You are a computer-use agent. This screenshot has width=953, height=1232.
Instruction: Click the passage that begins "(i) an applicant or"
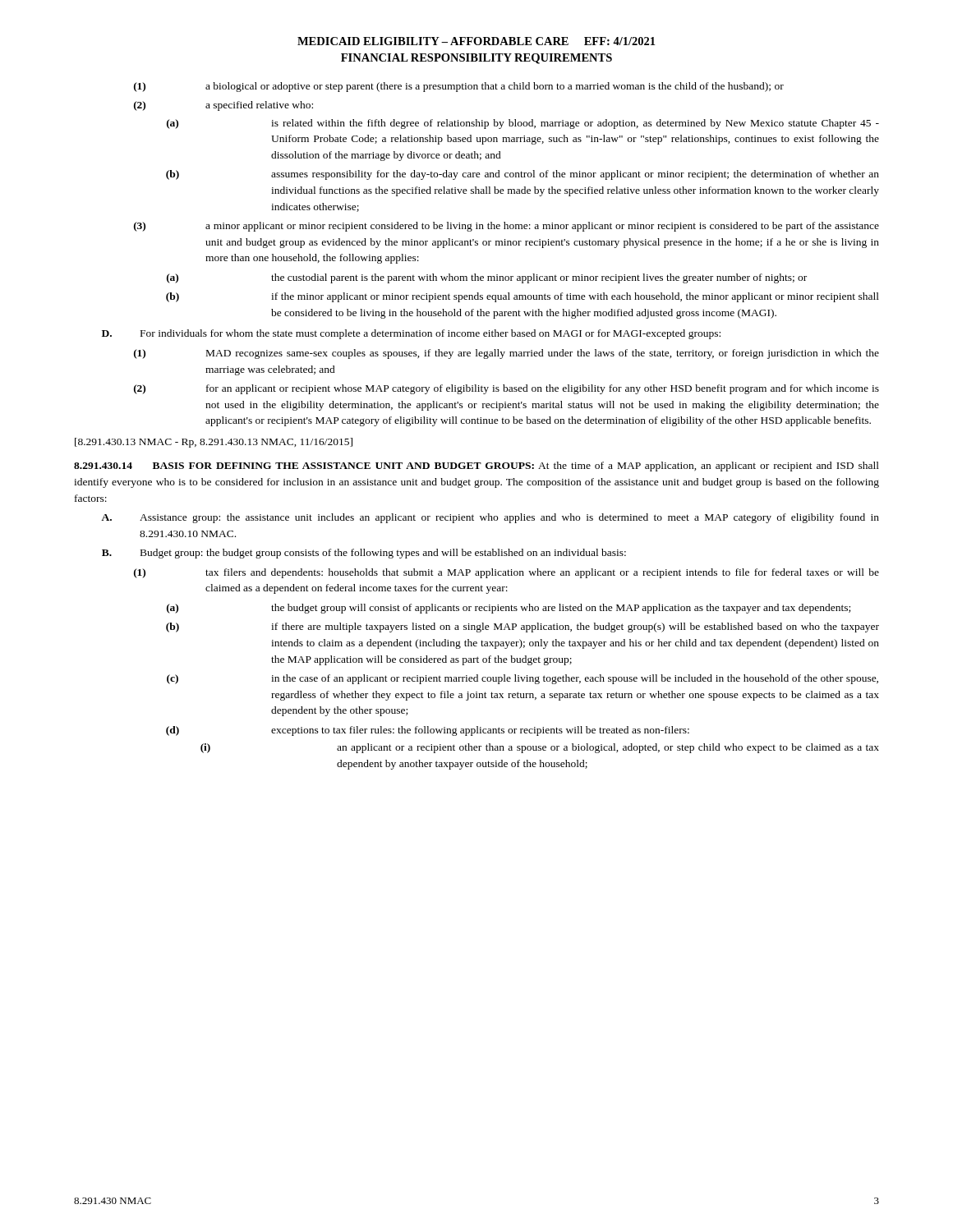tap(476, 756)
